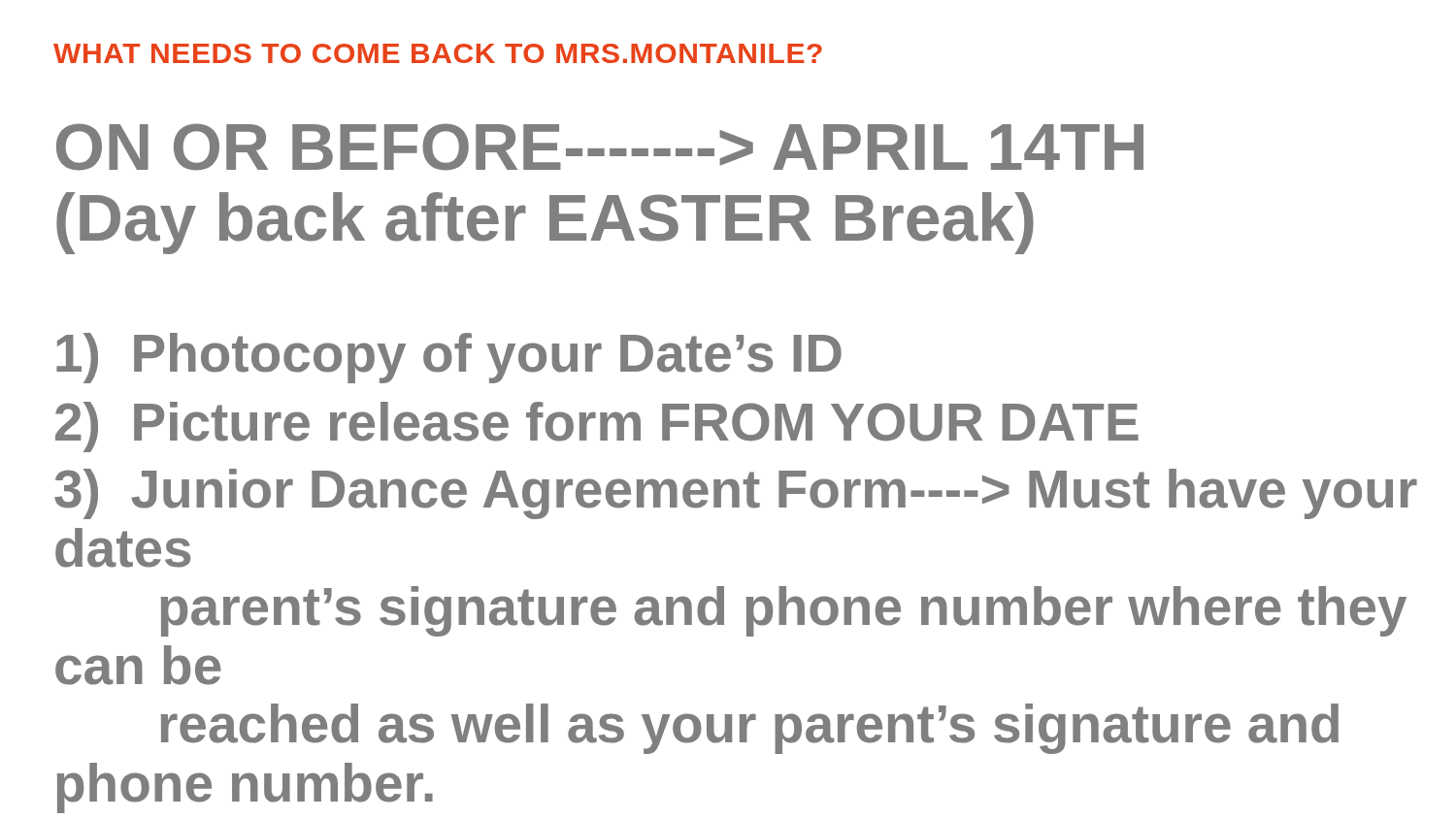Find the list item with the text "1) Photocopy of your"
Screen dimensions: 819x1456
448,353
